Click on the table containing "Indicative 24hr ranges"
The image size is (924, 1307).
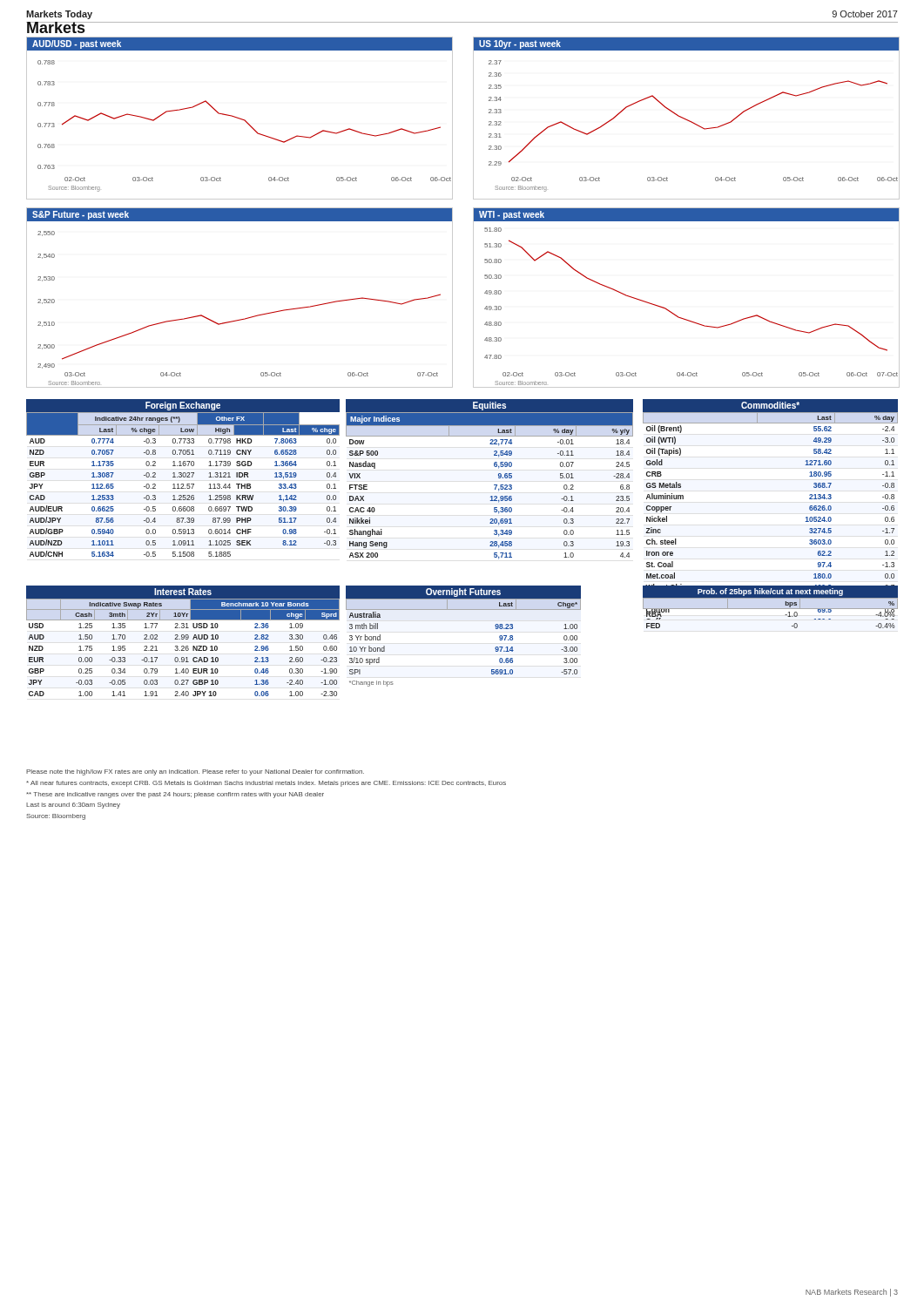tap(183, 480)
